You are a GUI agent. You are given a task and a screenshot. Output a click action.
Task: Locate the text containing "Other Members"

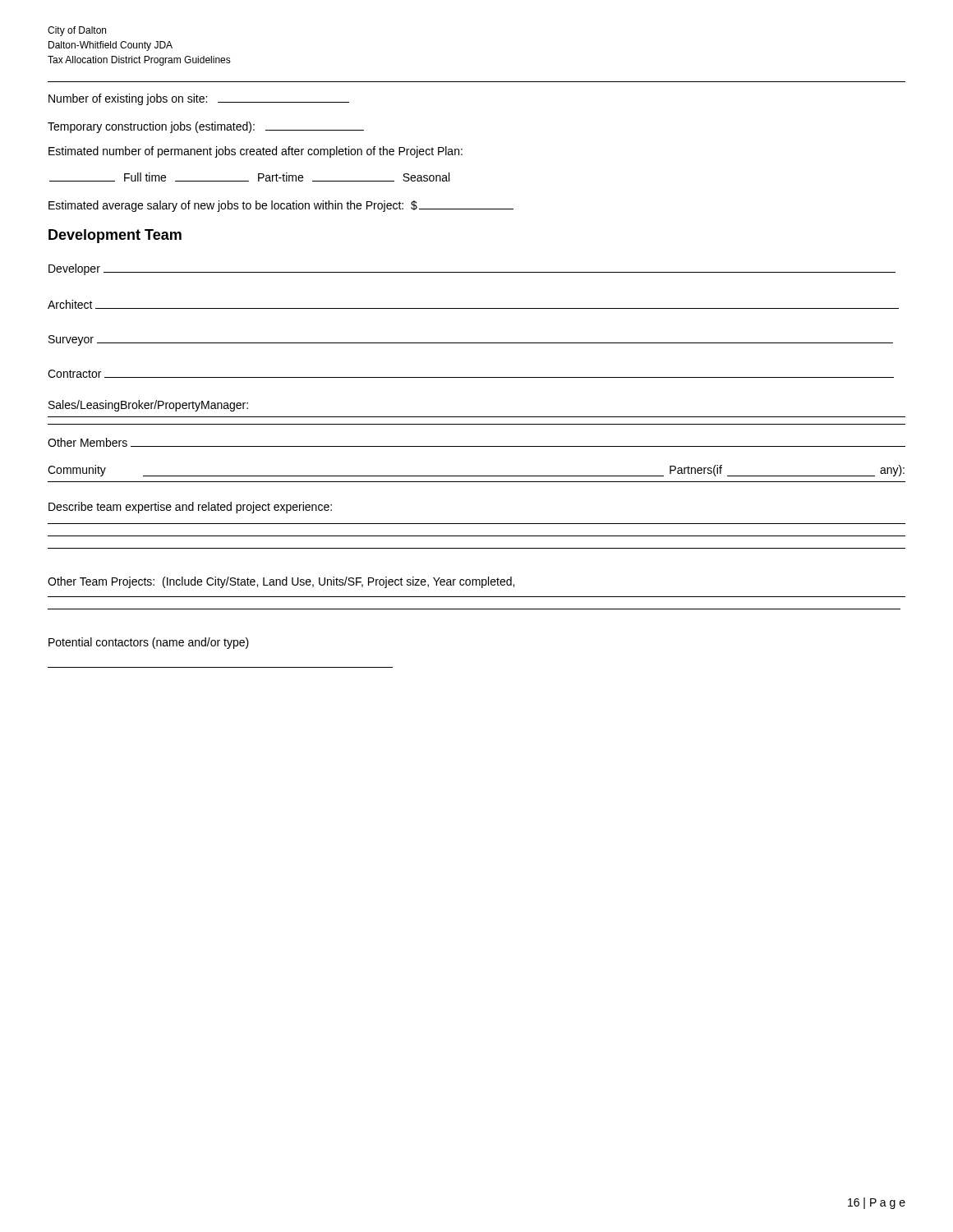coord(476,441)
